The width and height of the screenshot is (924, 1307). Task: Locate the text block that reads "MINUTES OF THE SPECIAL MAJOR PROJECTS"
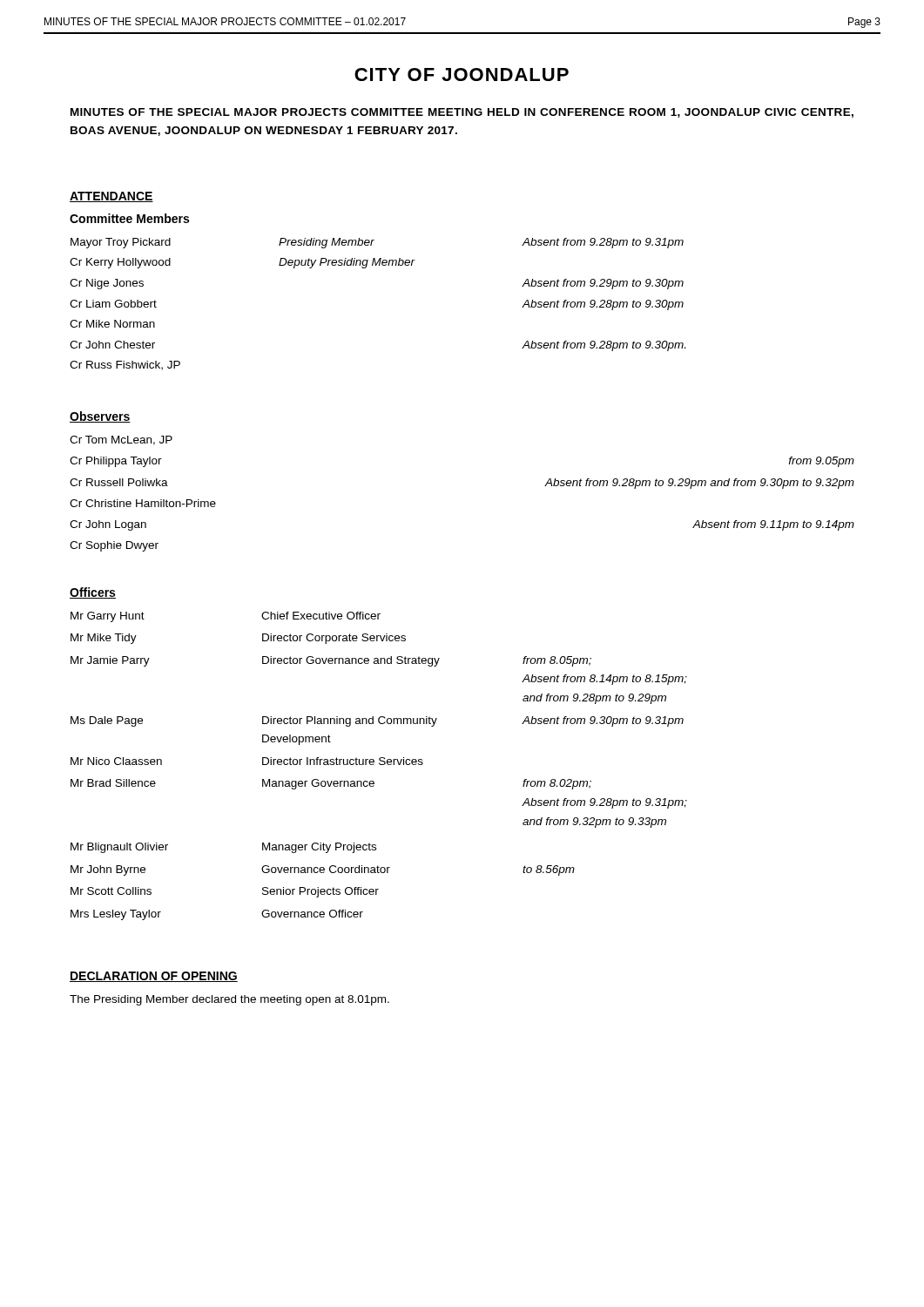tap(462, 121)
